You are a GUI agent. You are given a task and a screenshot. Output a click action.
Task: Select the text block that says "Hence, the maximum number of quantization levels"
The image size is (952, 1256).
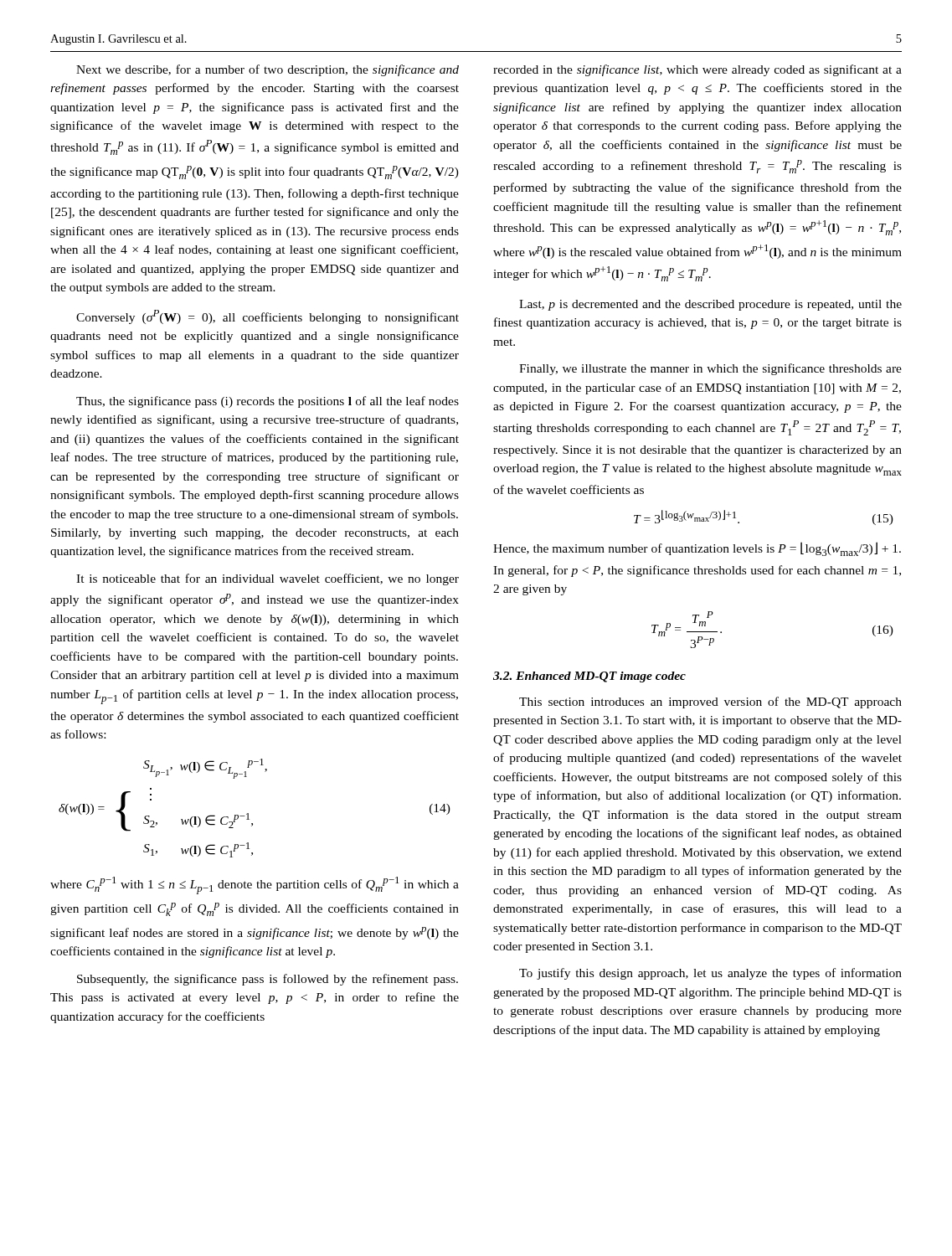click(x=697, y=569)
